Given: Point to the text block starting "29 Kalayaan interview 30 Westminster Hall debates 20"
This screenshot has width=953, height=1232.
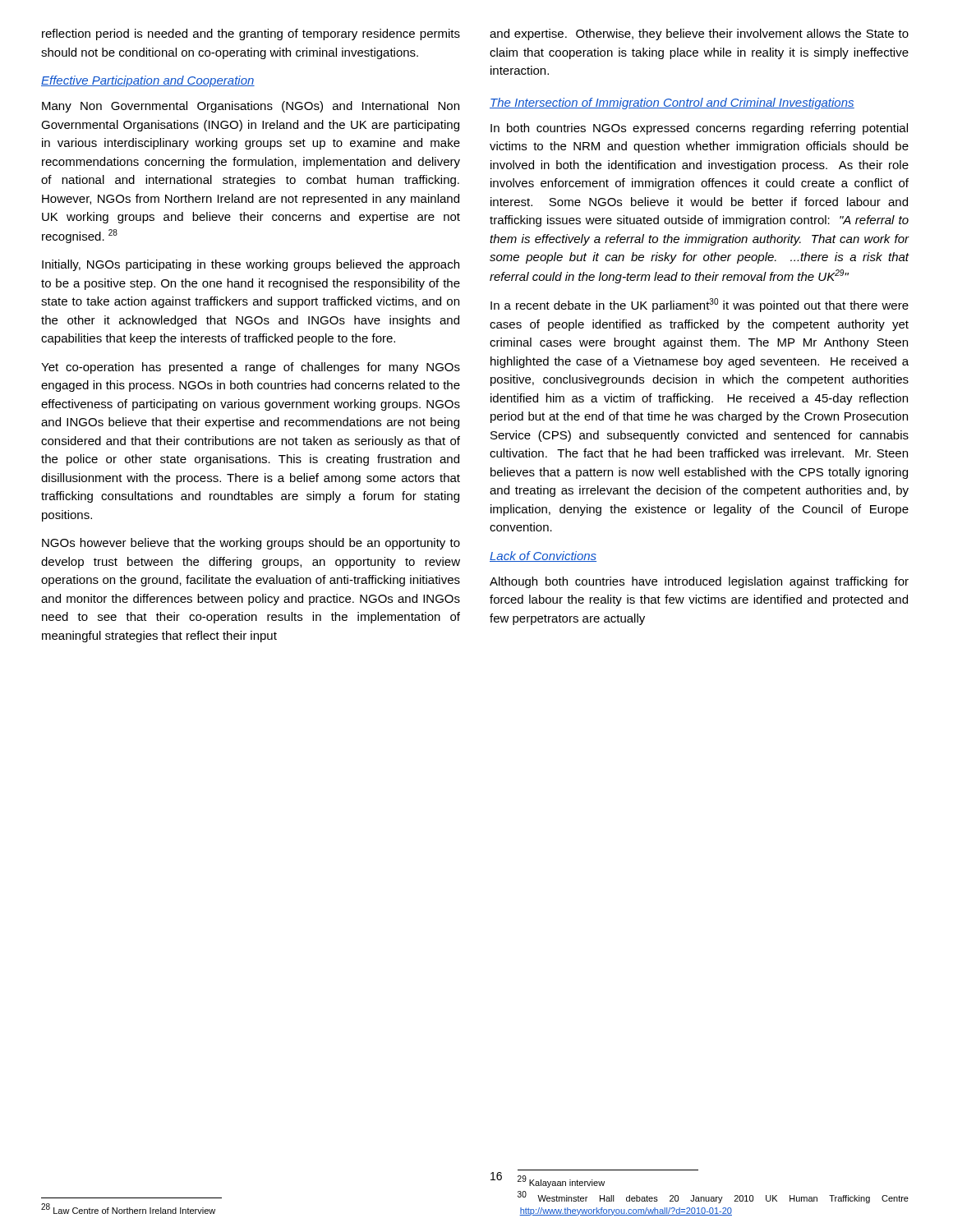Looking at the screenshot, I should tap(713, 1195).
